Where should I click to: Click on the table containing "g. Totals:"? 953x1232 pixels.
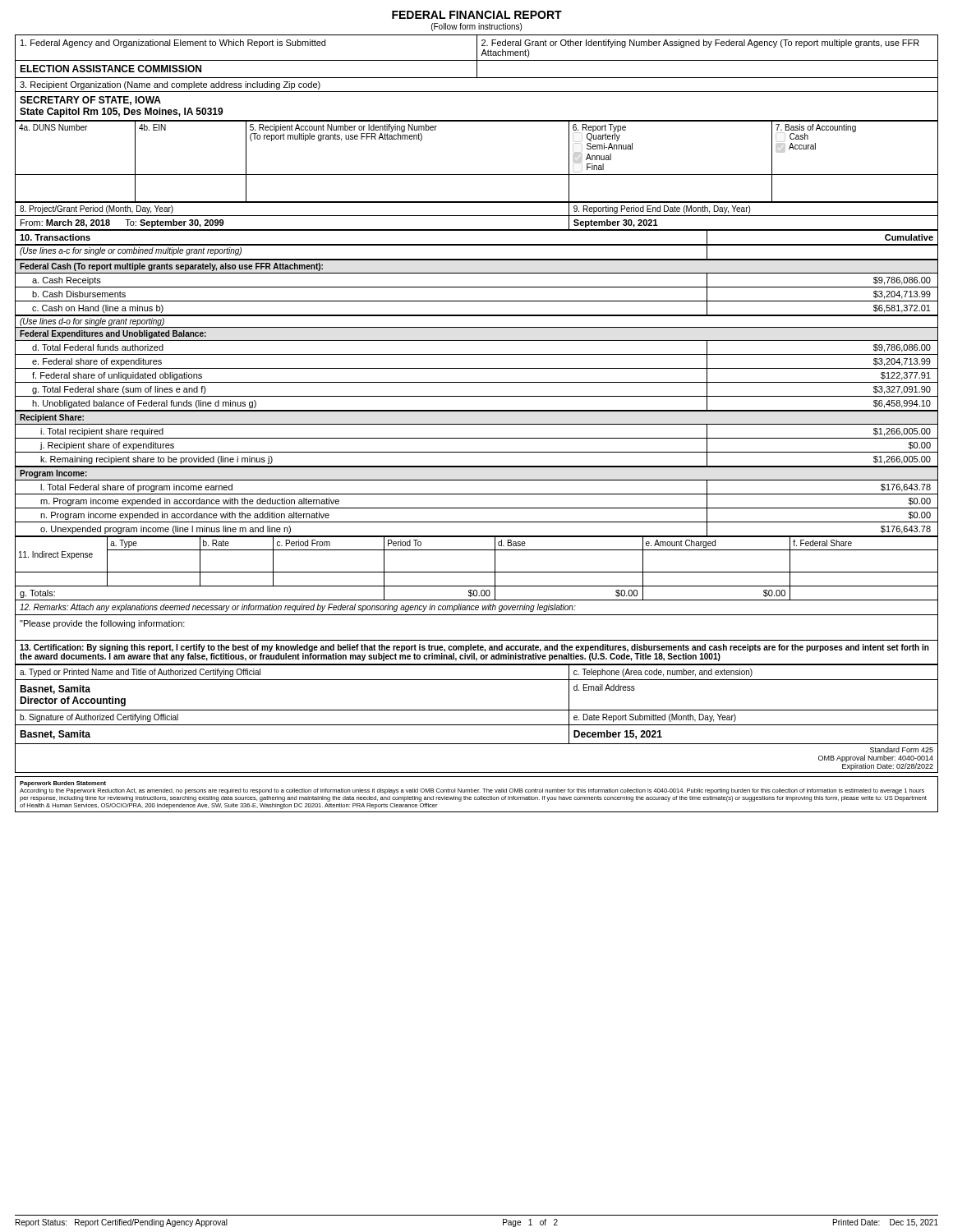click(476, 569)
